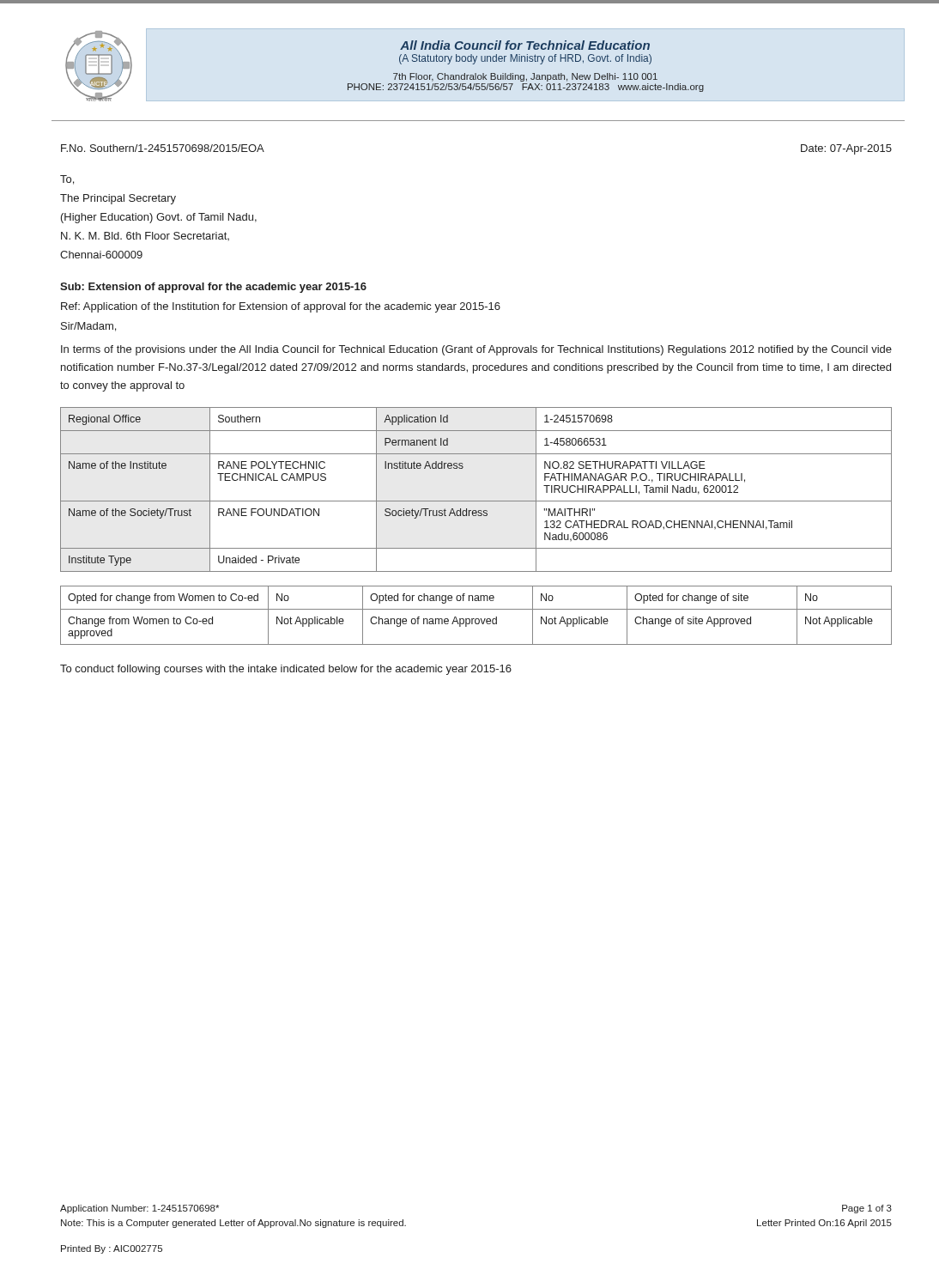Navigate to the text starting "To conduct following courses with"
The width and height of the screenshot is (939, 1288).
click(x=286, y=668)
